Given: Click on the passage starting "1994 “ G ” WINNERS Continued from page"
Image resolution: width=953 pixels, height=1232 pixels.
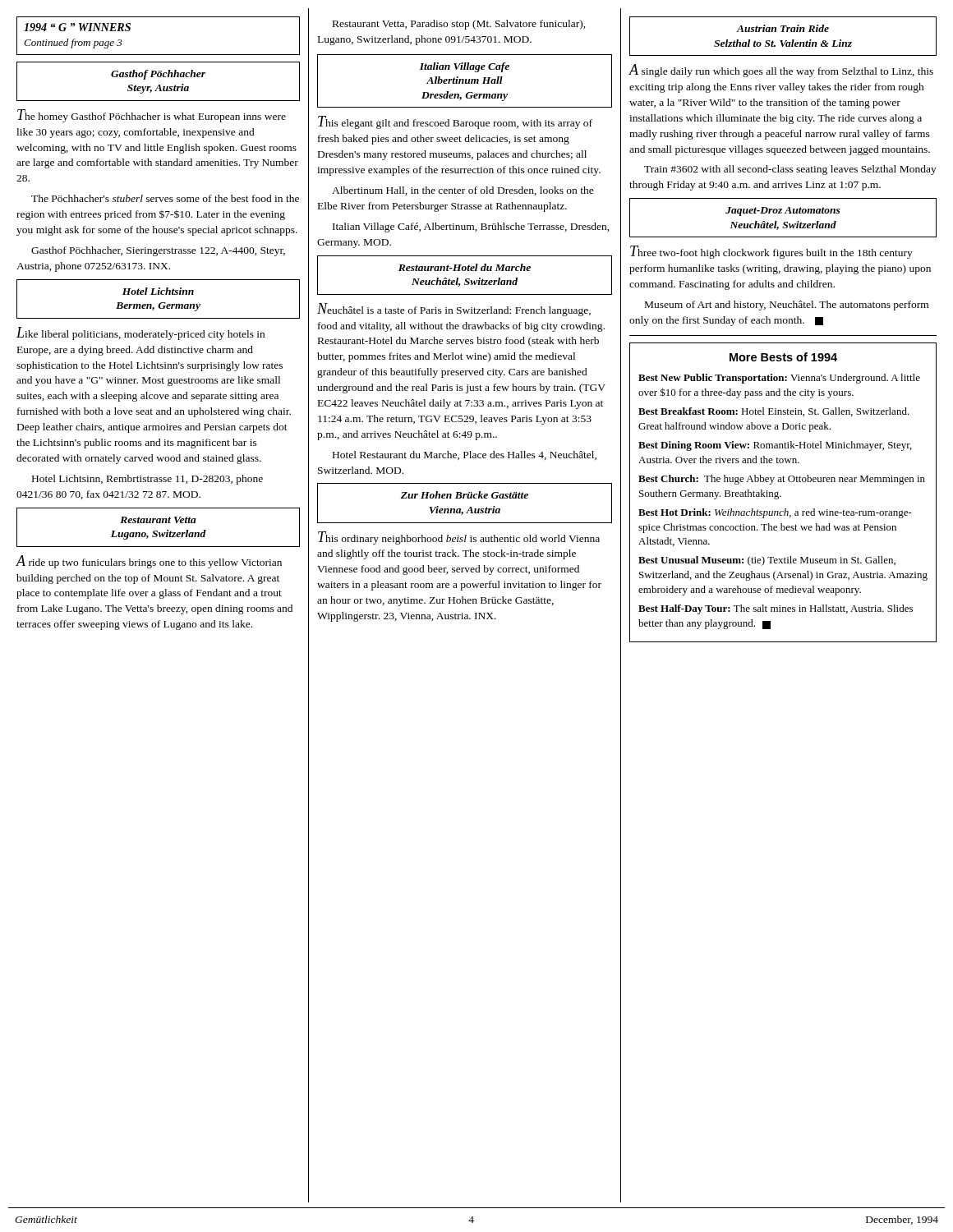Looking at the screenshot, I should click(158, 36).
